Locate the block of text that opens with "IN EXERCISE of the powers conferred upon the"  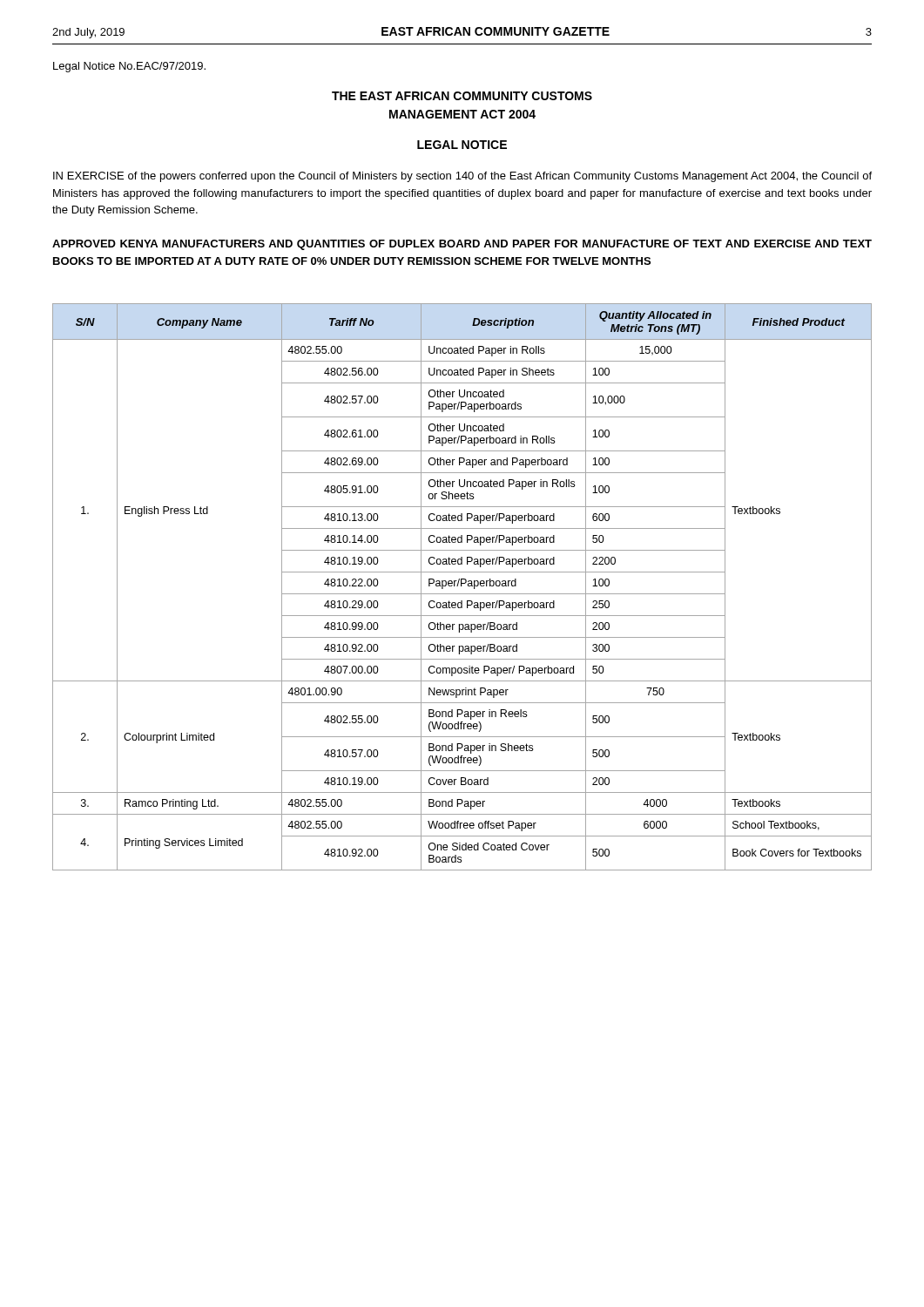tap(462, 193)
